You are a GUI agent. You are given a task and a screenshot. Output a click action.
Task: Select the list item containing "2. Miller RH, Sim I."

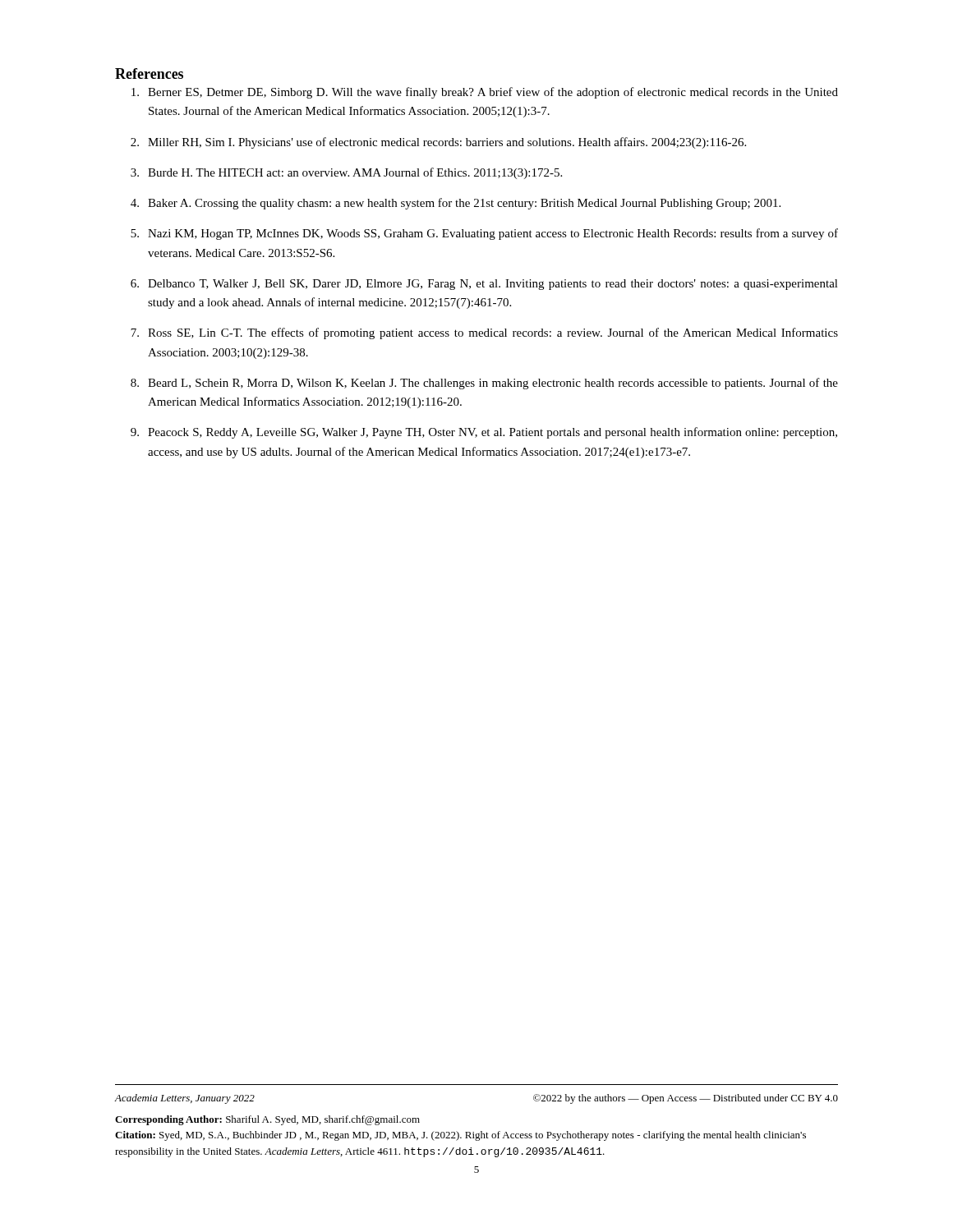(476, 142)
